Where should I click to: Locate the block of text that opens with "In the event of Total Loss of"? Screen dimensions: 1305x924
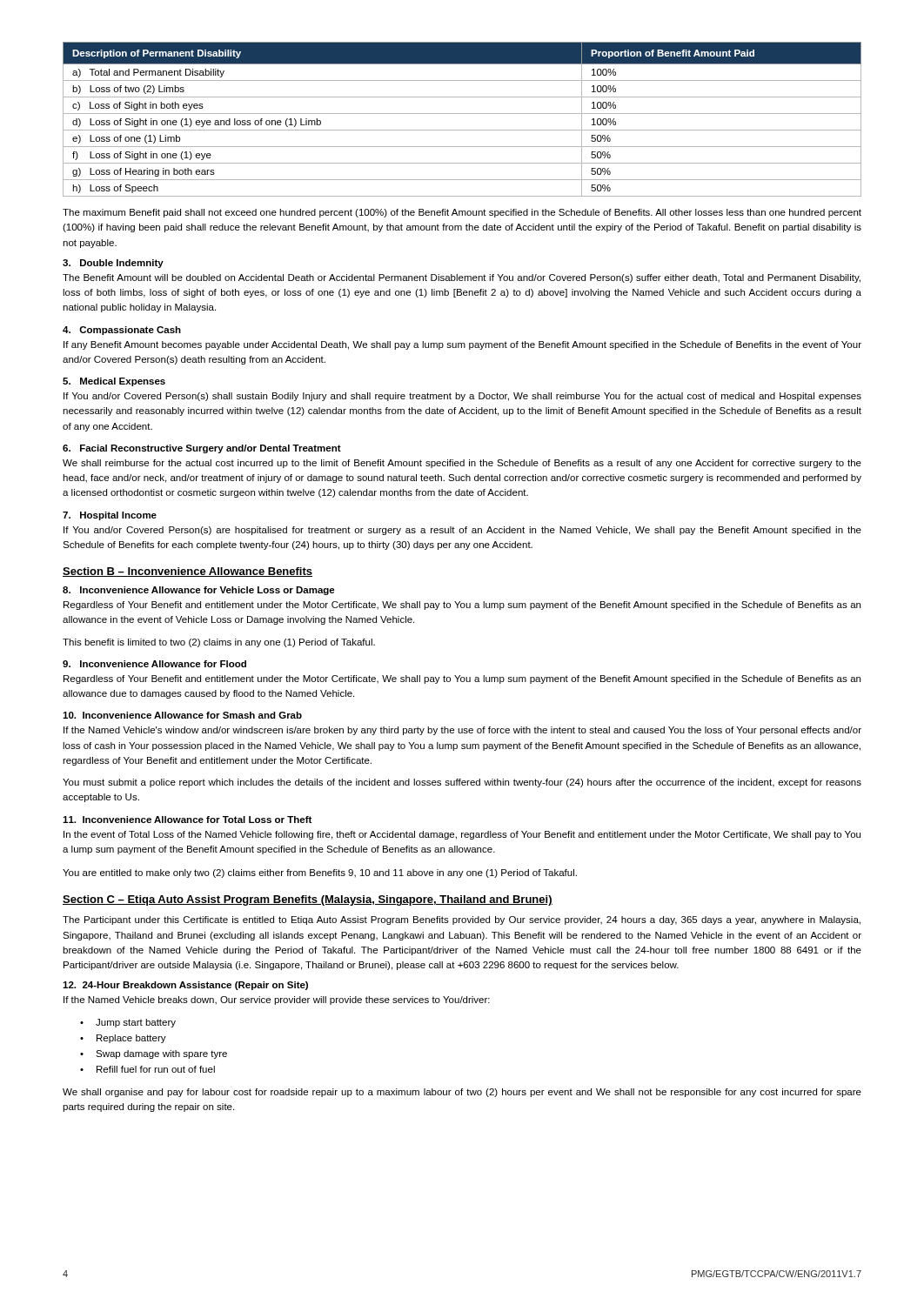pyautogui.click(x=462, y=841)
